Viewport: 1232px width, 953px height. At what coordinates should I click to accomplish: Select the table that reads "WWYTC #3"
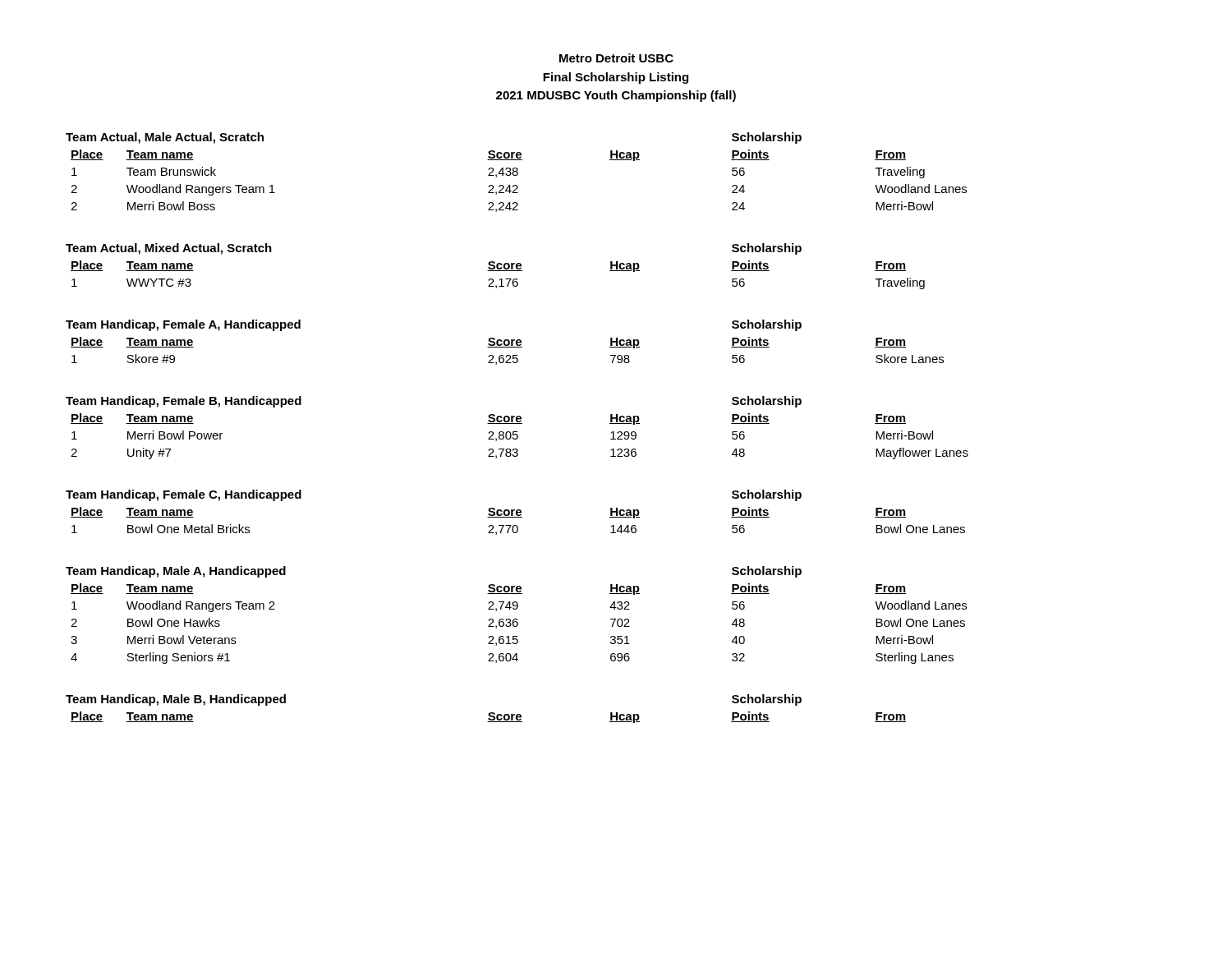point(616,265)
